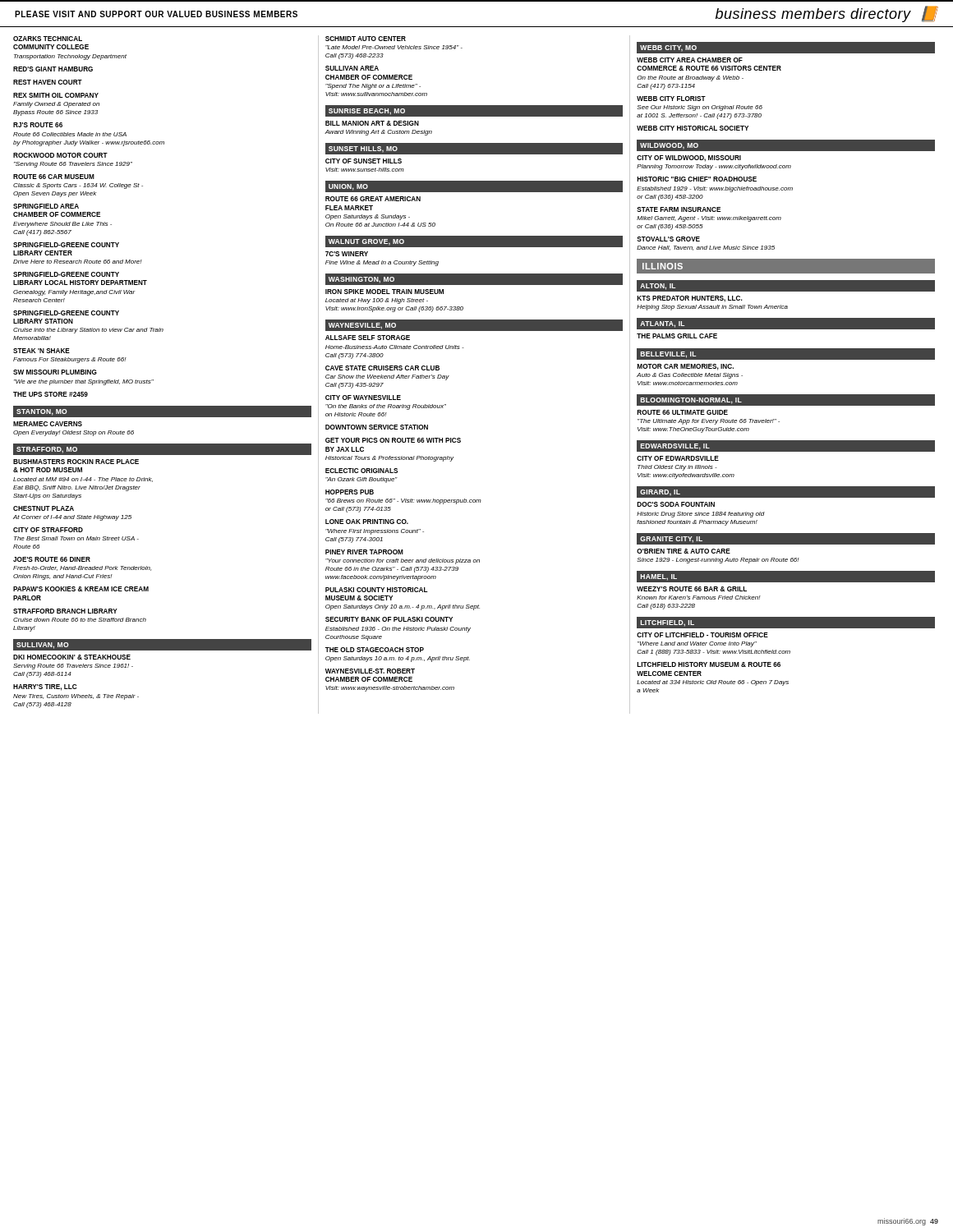Locate the text "STANTON, MO"
The width and height of the screenshot is (953, 1232).
click(42, 411)
